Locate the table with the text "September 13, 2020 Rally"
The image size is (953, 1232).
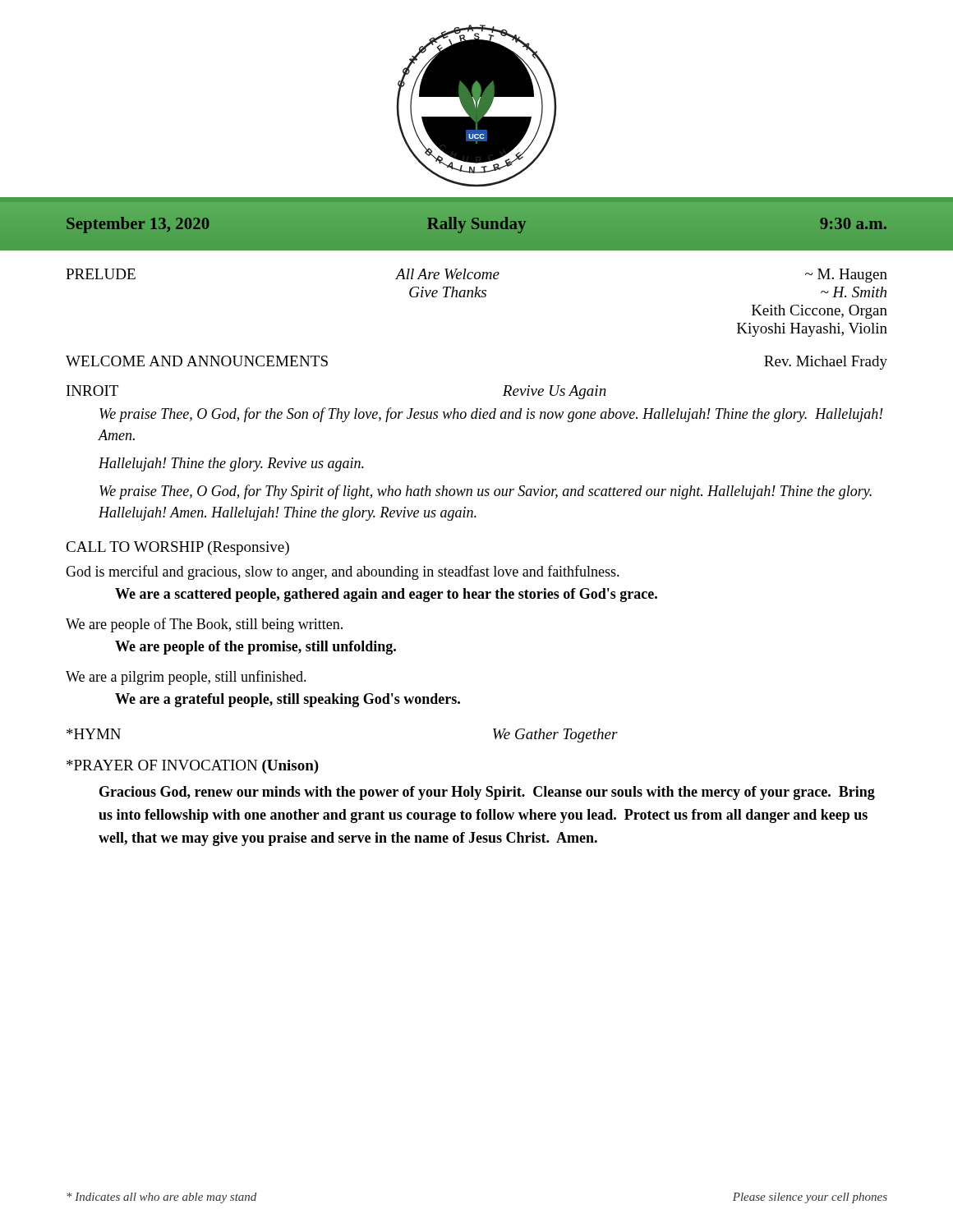476,224
